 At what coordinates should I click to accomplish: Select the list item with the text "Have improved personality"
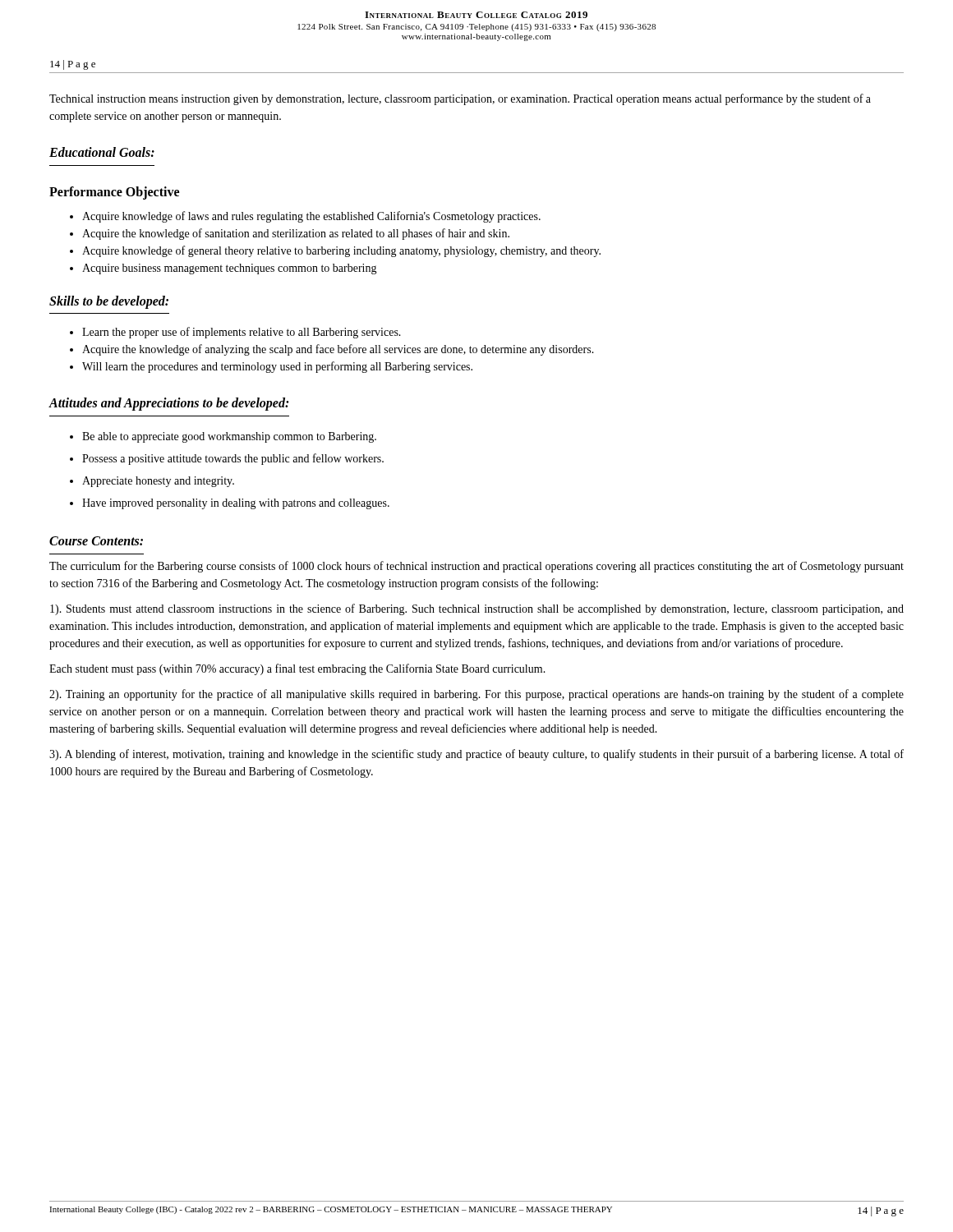236,504
